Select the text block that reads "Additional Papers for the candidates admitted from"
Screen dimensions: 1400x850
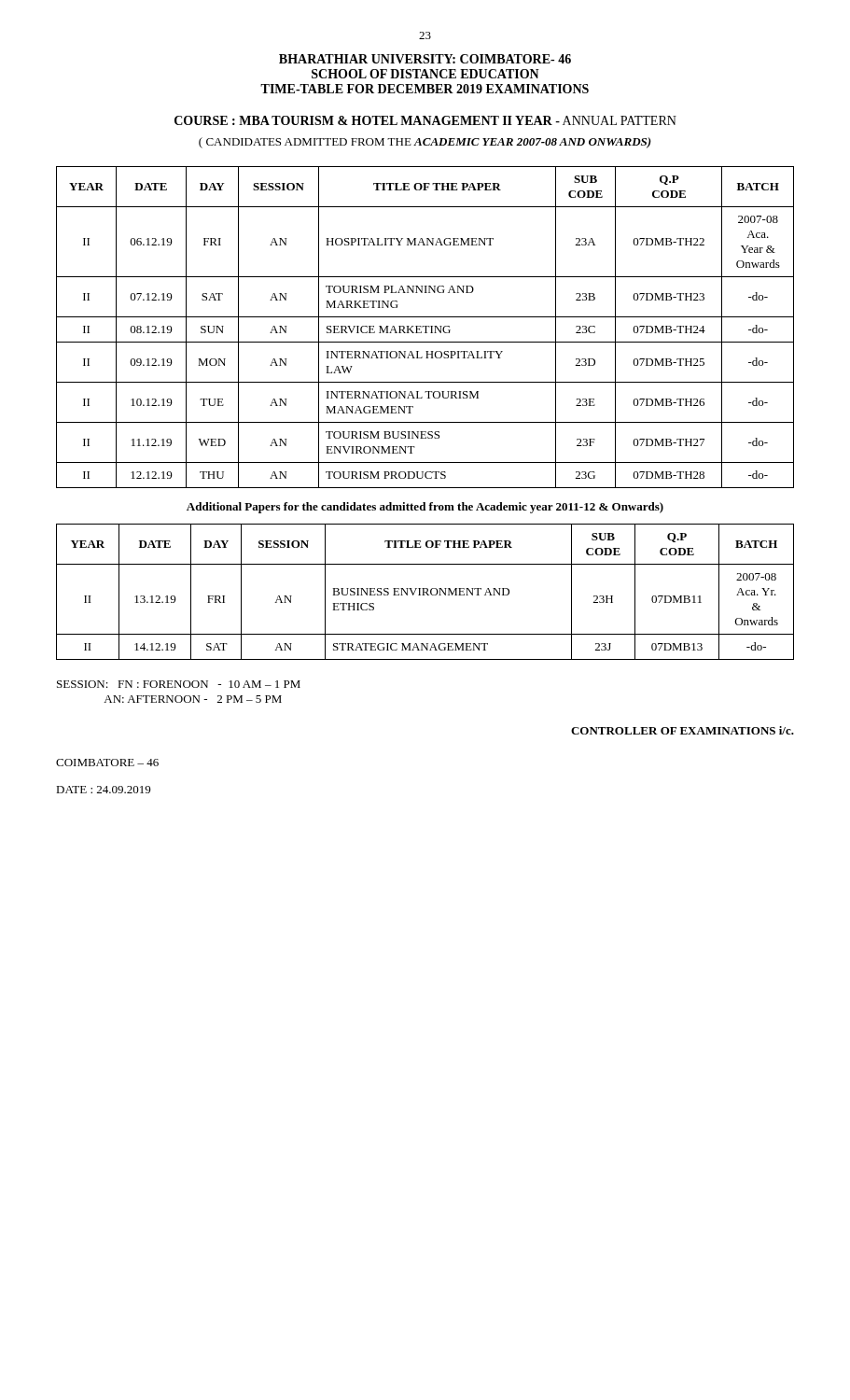pos(425,506)
